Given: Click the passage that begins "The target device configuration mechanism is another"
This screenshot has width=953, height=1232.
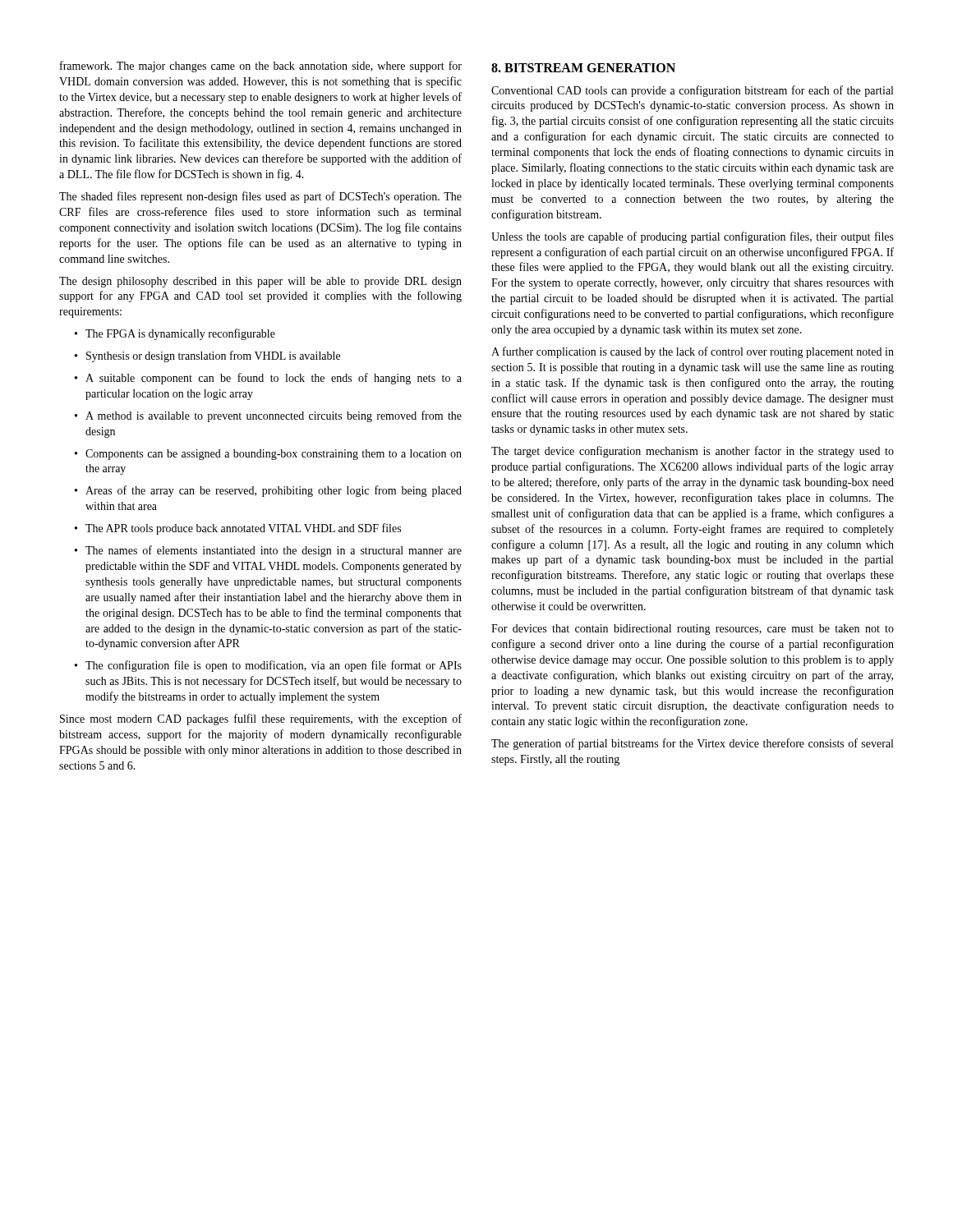Looking at the screenshot, I should coord(693,530).
